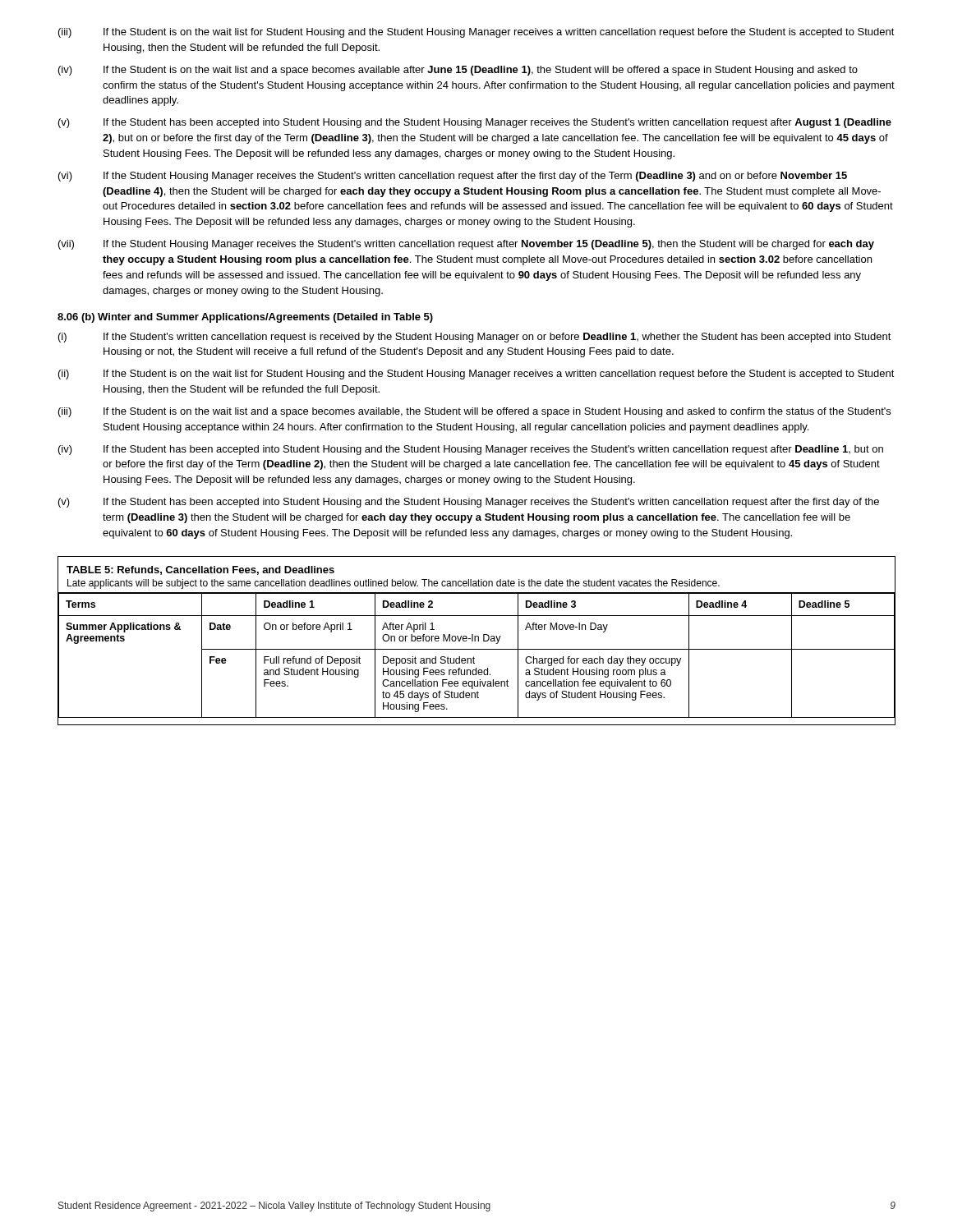The height and width of the screenshot is (1232, 953).
Task: Click on the text block starting "(vii) If the Student Housing Manager"
Action: [476, 268]
